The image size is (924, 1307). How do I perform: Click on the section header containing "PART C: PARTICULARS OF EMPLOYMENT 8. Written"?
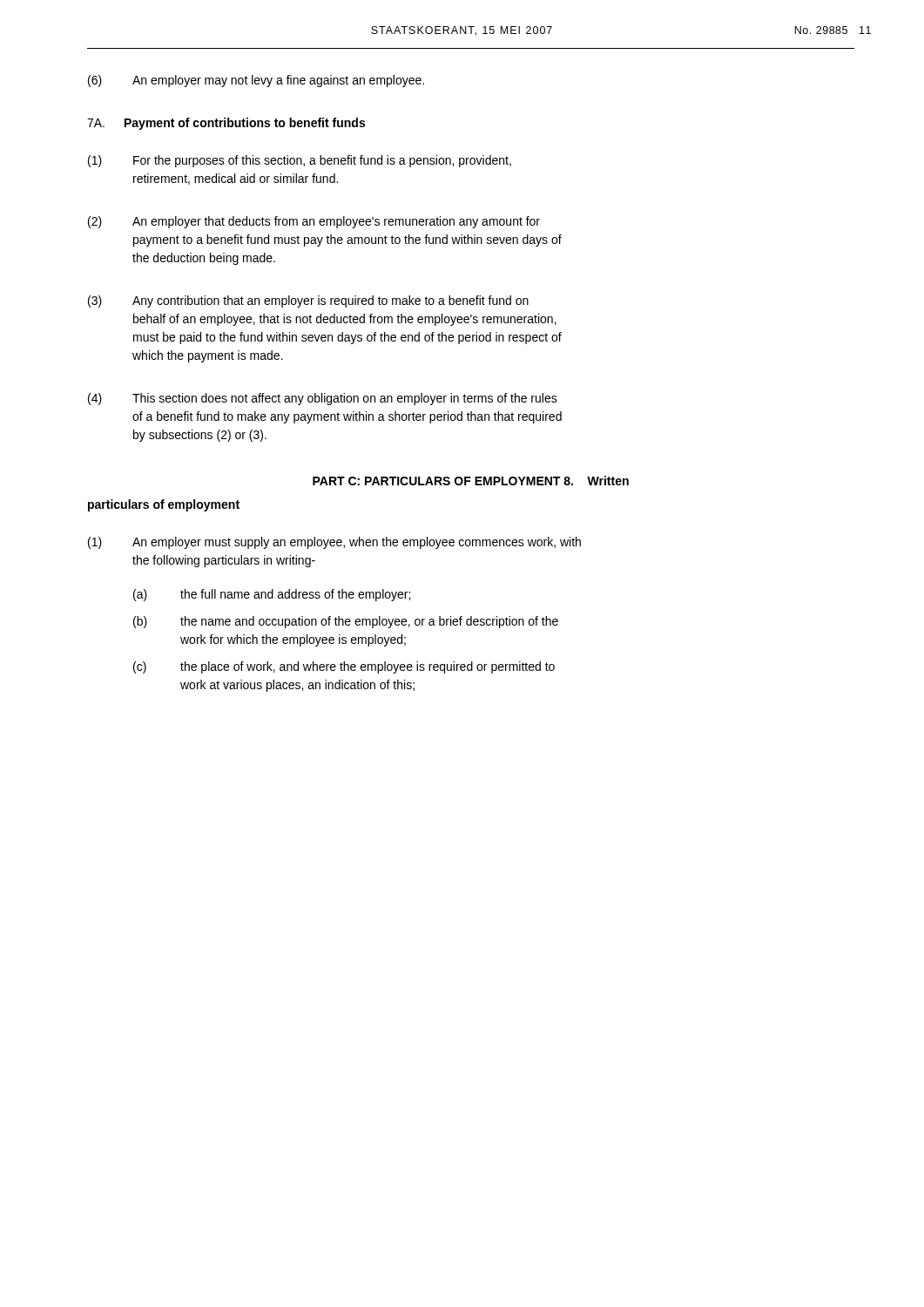point(471,481)
